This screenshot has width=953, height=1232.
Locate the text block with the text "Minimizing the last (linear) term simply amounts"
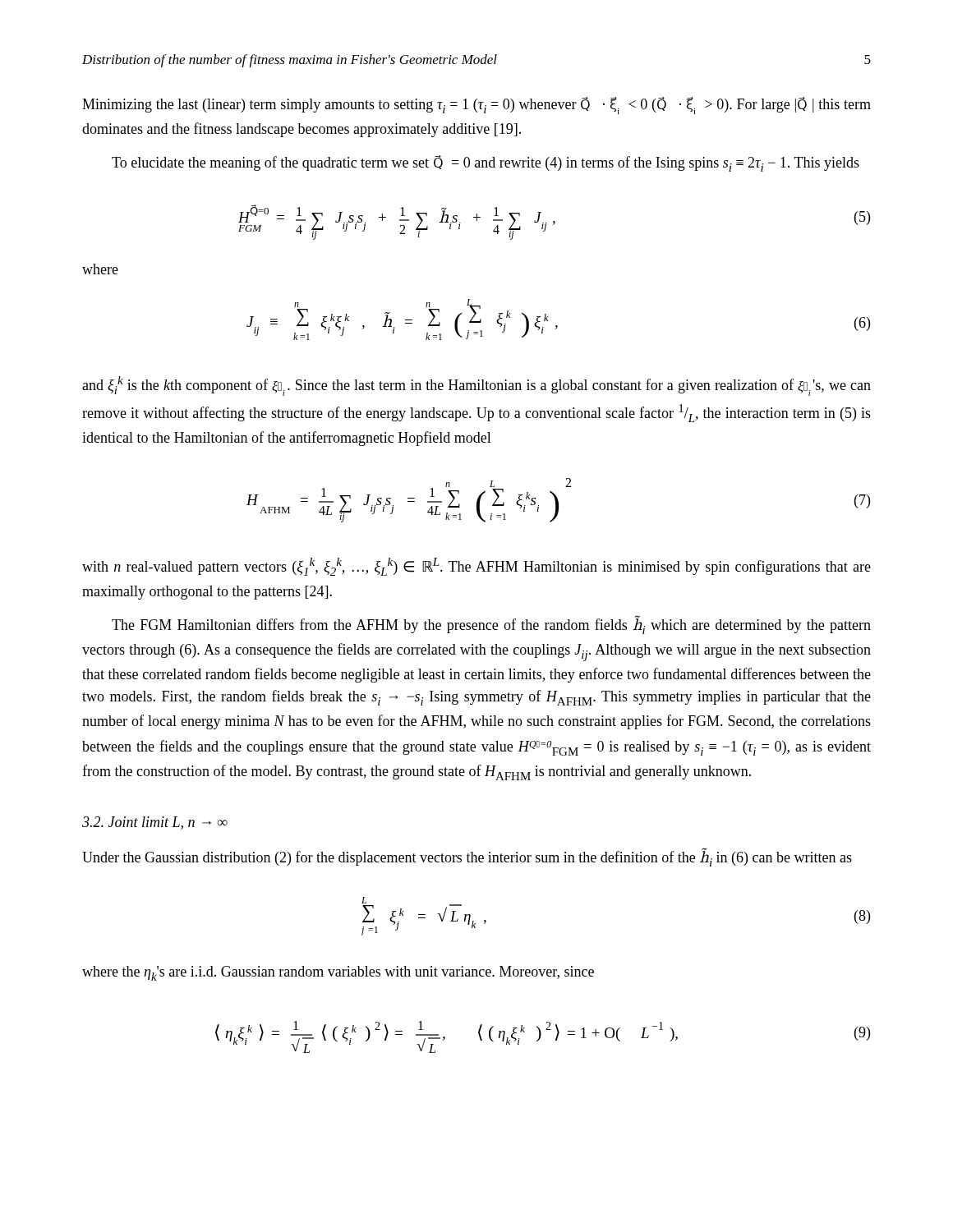tap(476, 116)
